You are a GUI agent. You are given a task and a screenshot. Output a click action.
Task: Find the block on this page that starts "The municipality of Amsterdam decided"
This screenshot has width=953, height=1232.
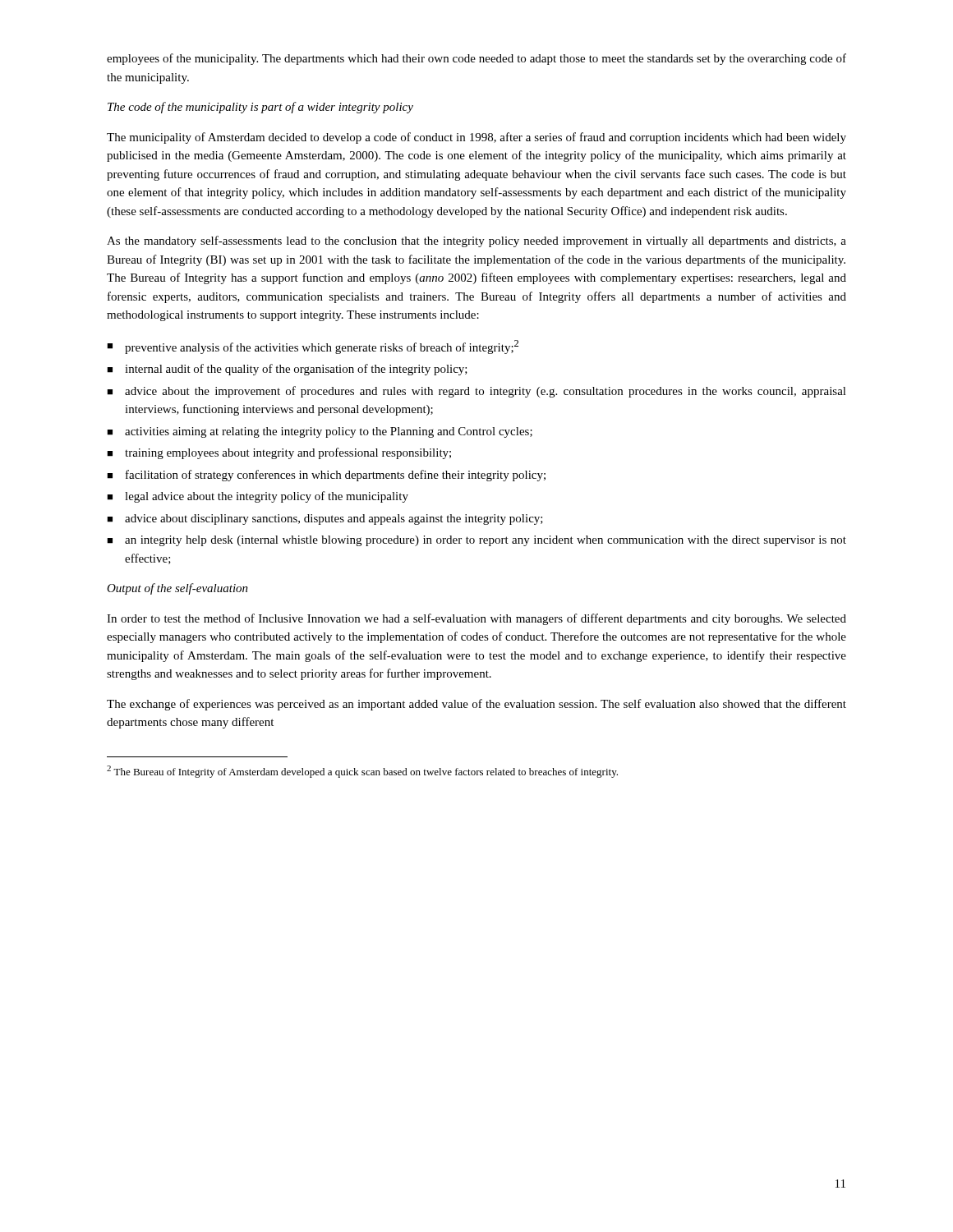point(476,174)
